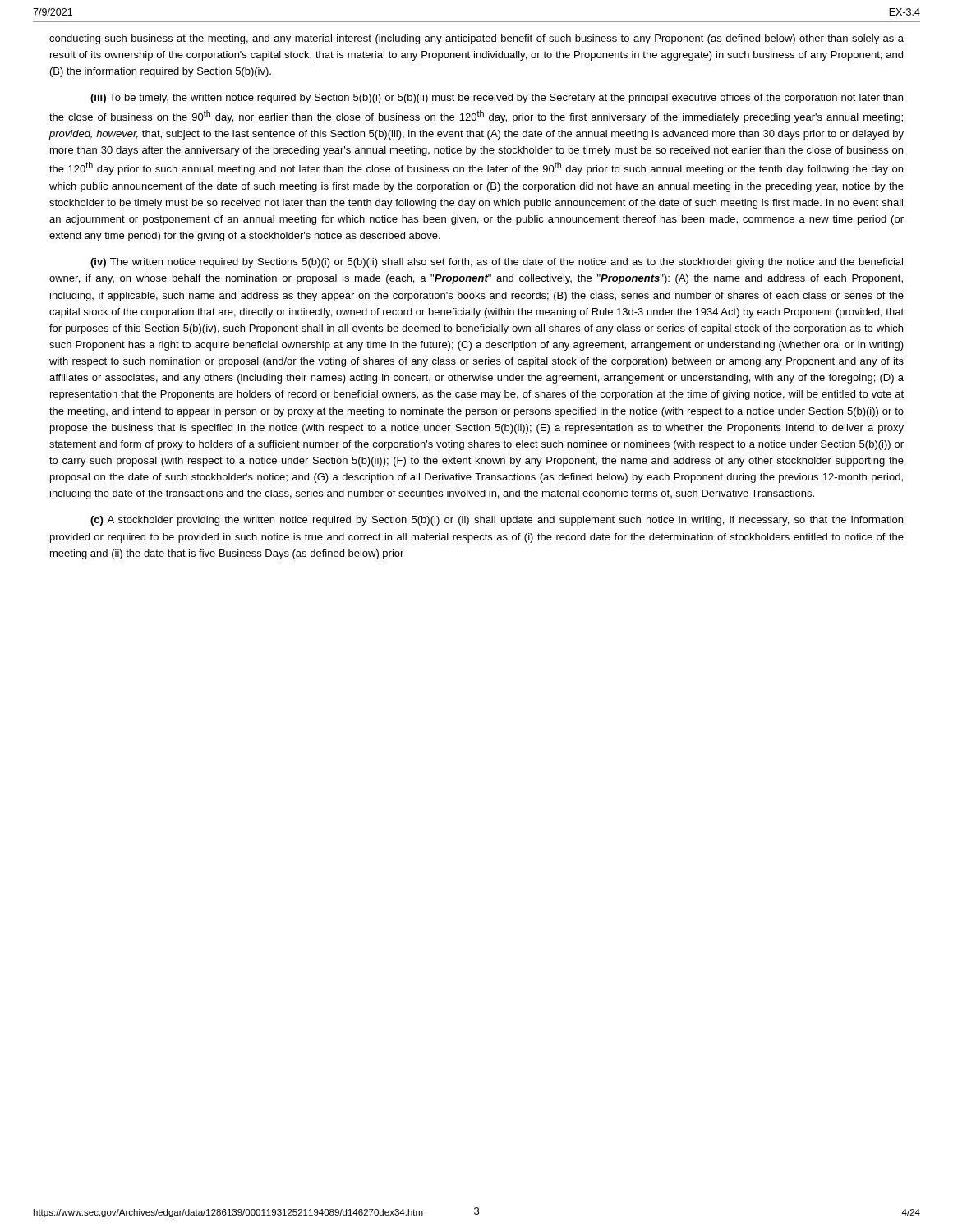Point to the text starting "conducting such business at the"
Viewport: 953px width, 1232px height.
(476, 55)
